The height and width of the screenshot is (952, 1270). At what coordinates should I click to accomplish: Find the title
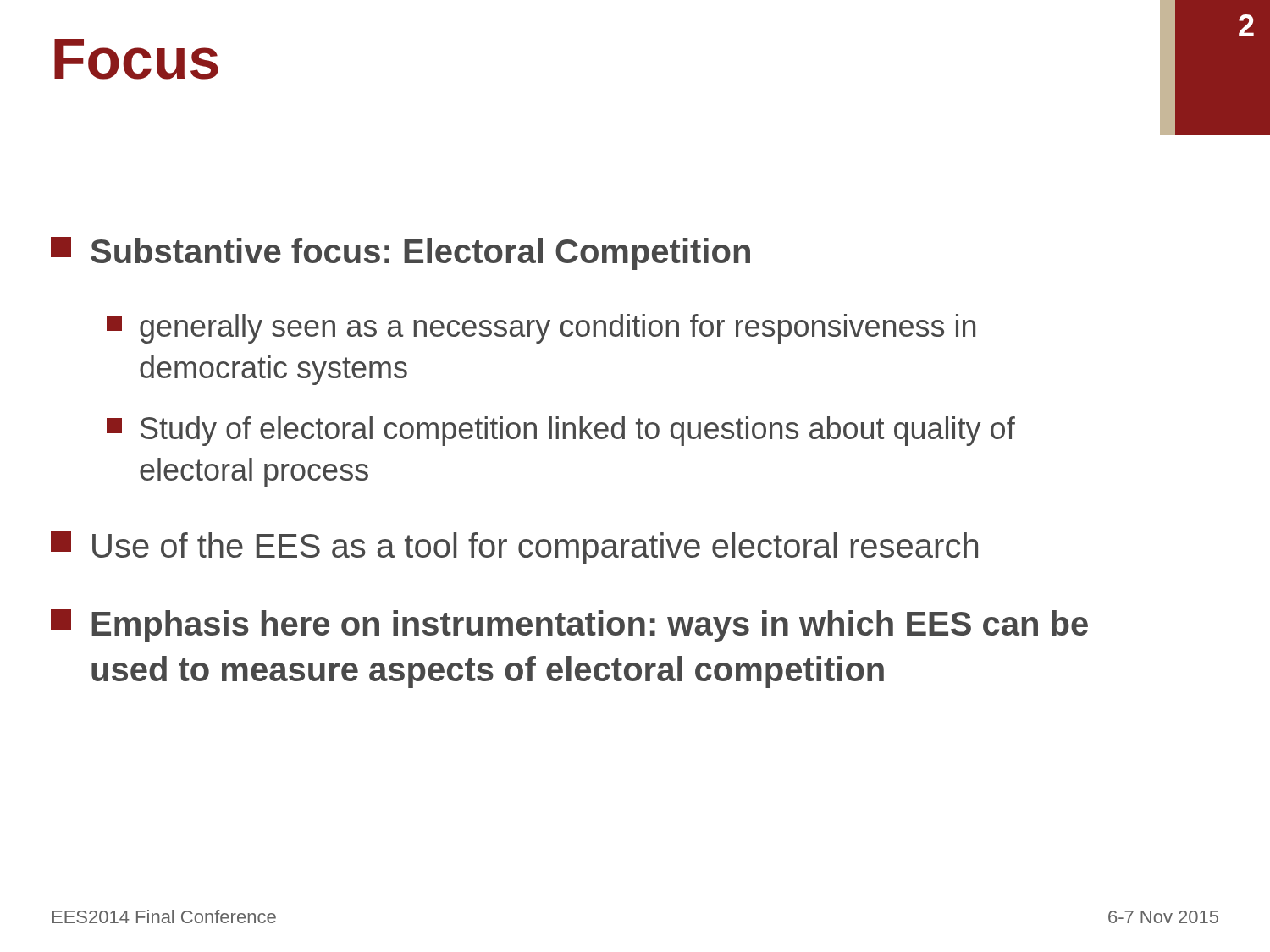136,58
